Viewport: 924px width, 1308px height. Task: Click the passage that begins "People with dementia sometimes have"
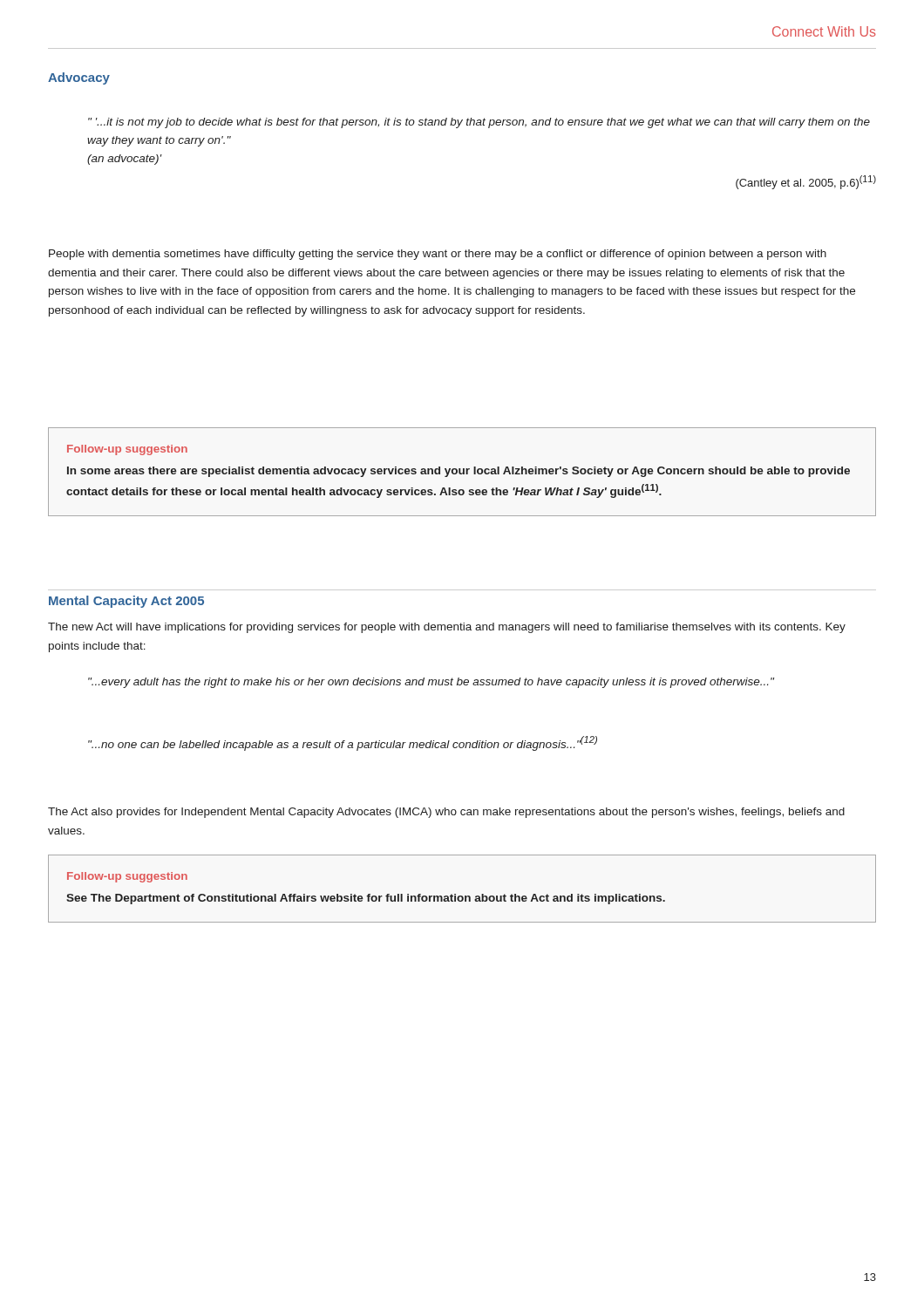tap(452, 282)
